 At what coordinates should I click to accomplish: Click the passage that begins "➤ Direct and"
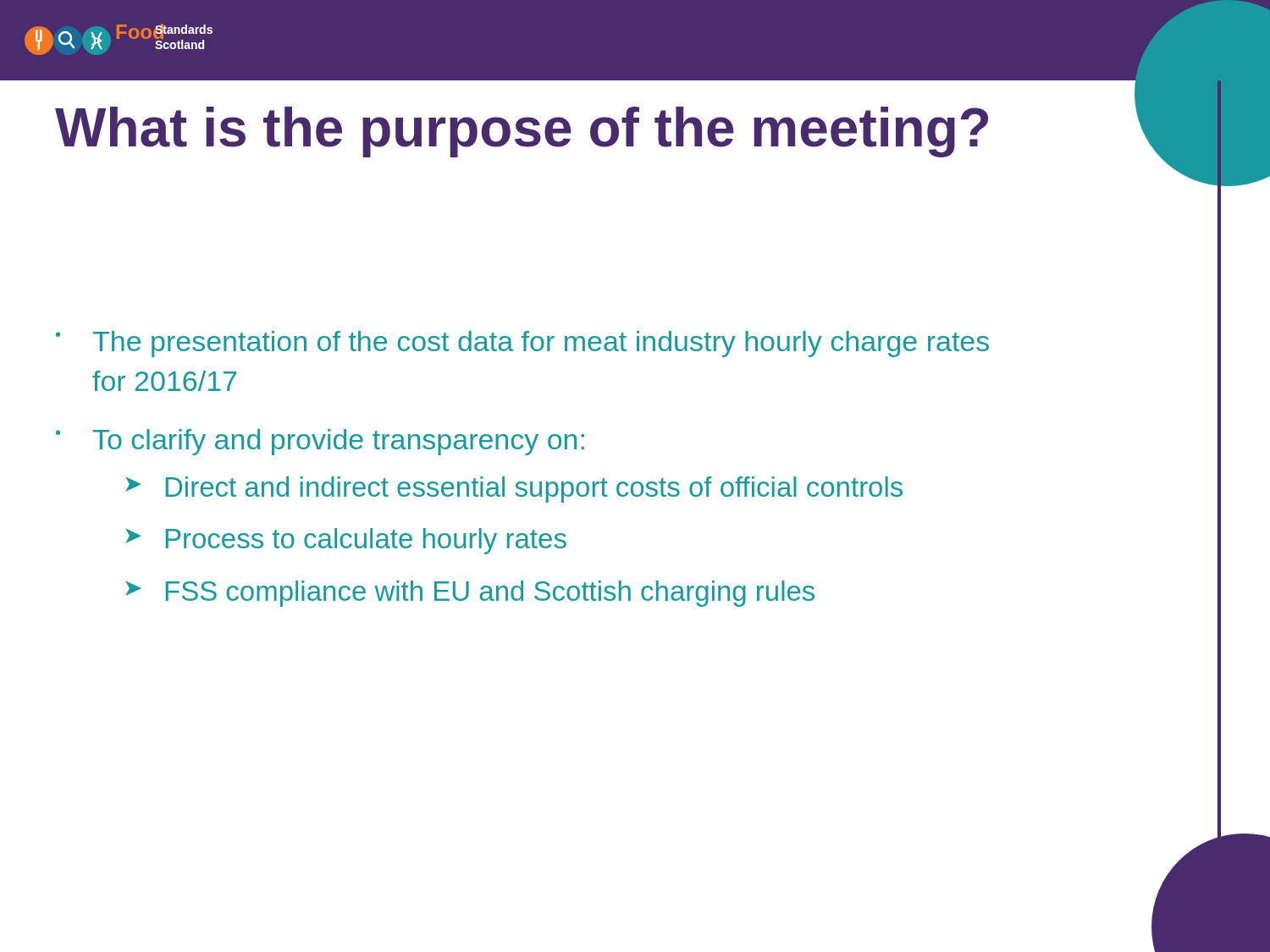[513, 487]
